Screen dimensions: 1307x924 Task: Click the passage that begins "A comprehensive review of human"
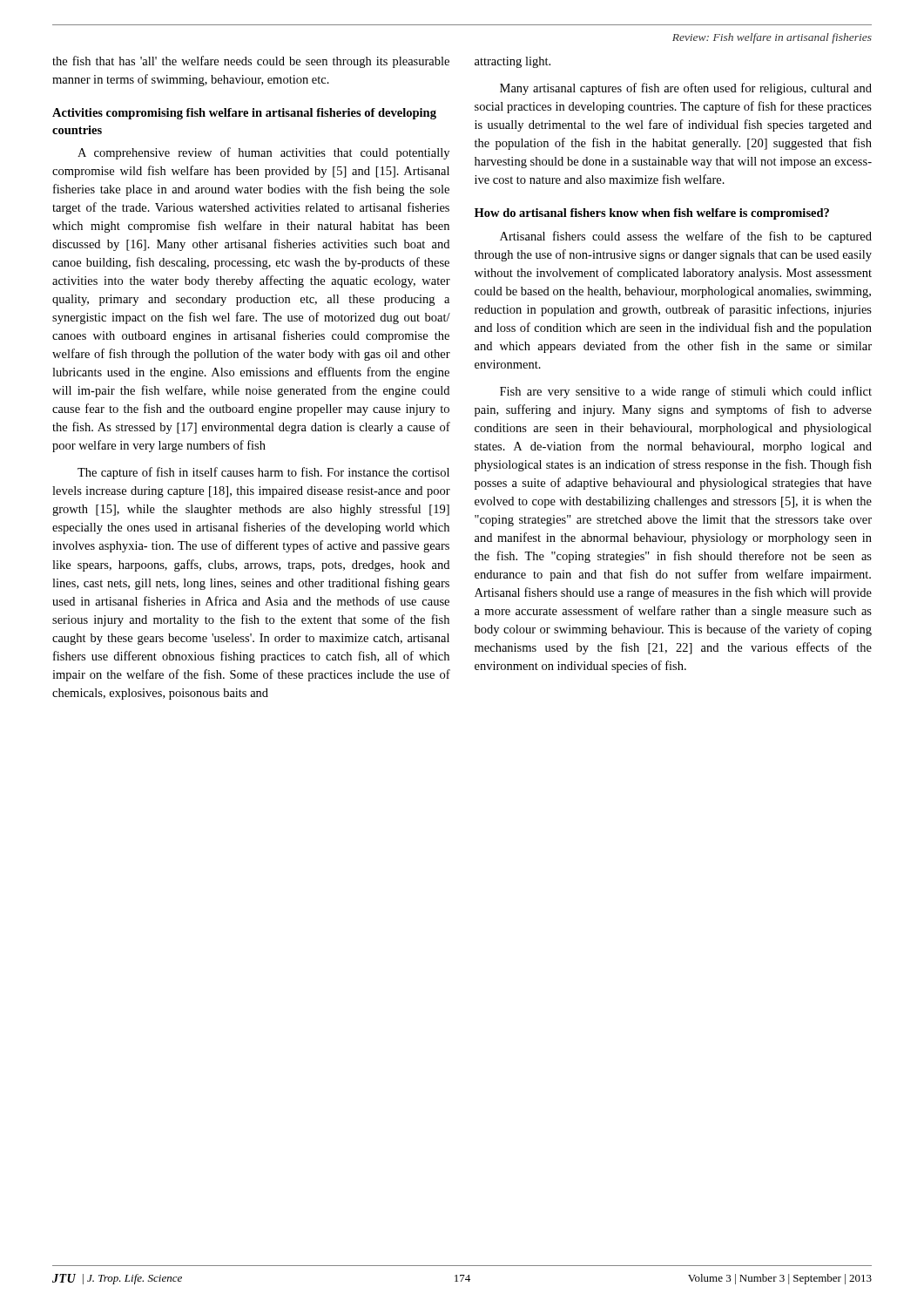(251, 300)
